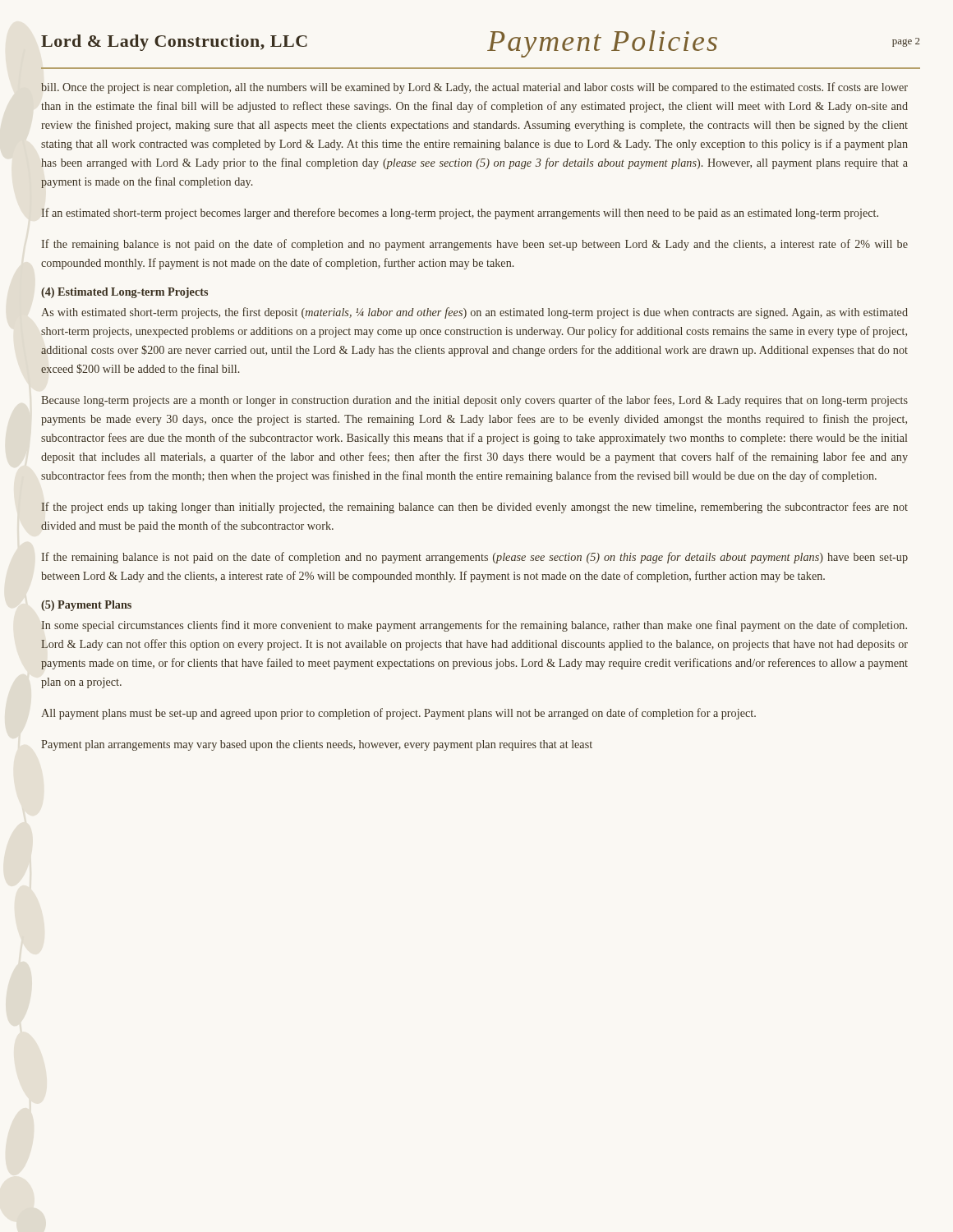Point to the region starting "bill. Once the project is"
Viewport: 953px width, 1232px height.
(x=474, y=134)
